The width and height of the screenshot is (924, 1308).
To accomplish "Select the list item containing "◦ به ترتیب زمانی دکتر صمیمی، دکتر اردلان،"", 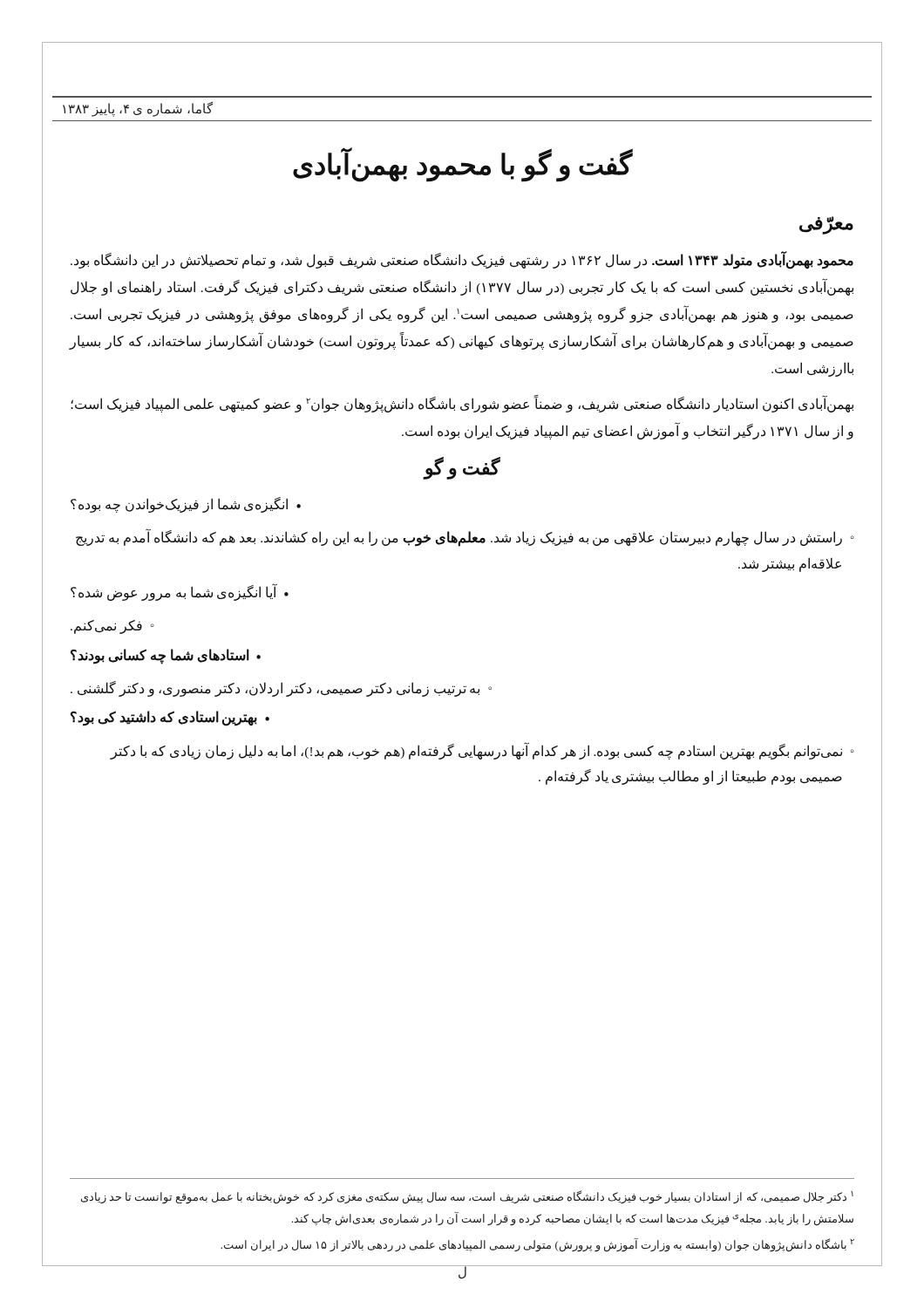I will point(281,689).
